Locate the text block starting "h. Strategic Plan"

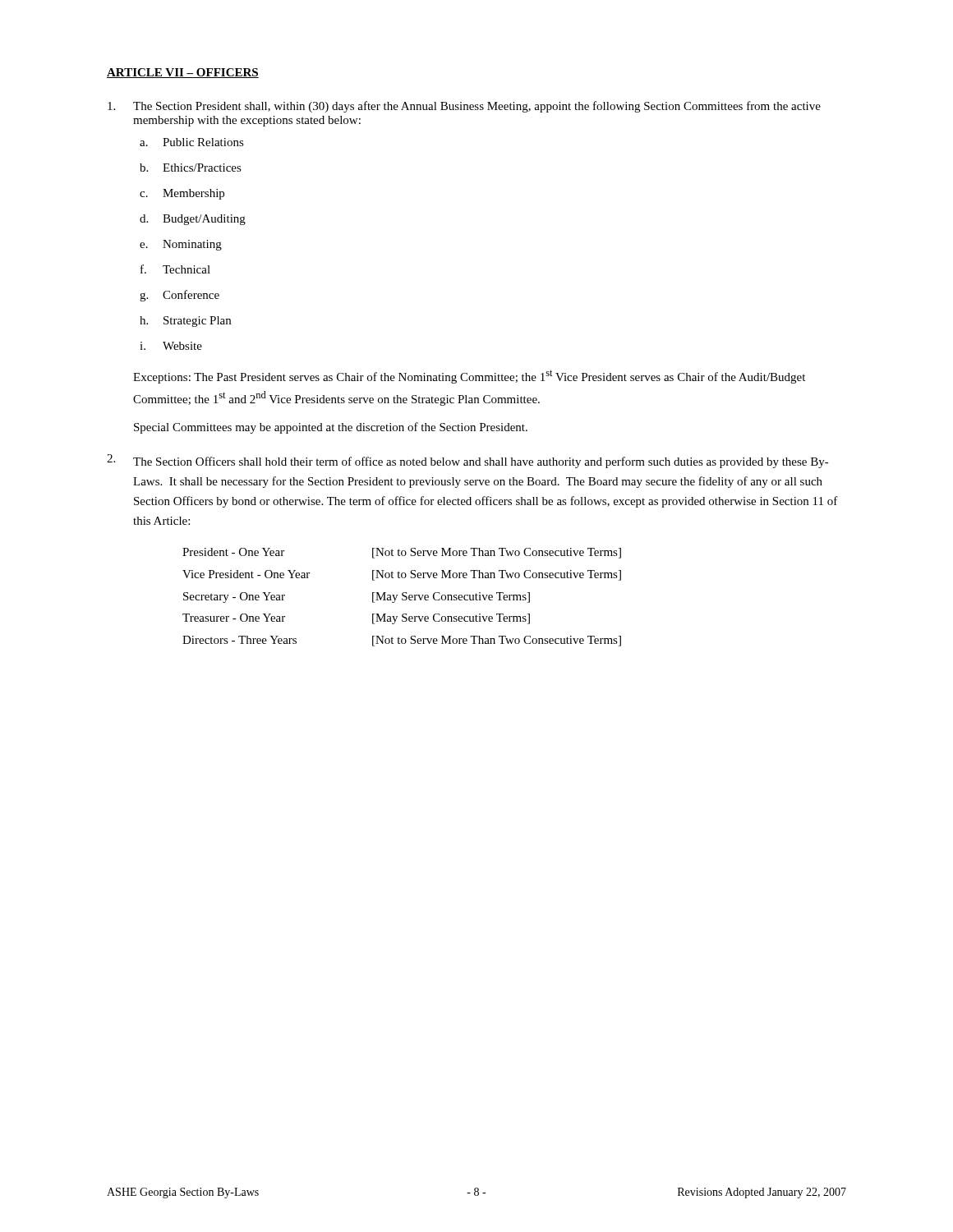coord(185,322)
